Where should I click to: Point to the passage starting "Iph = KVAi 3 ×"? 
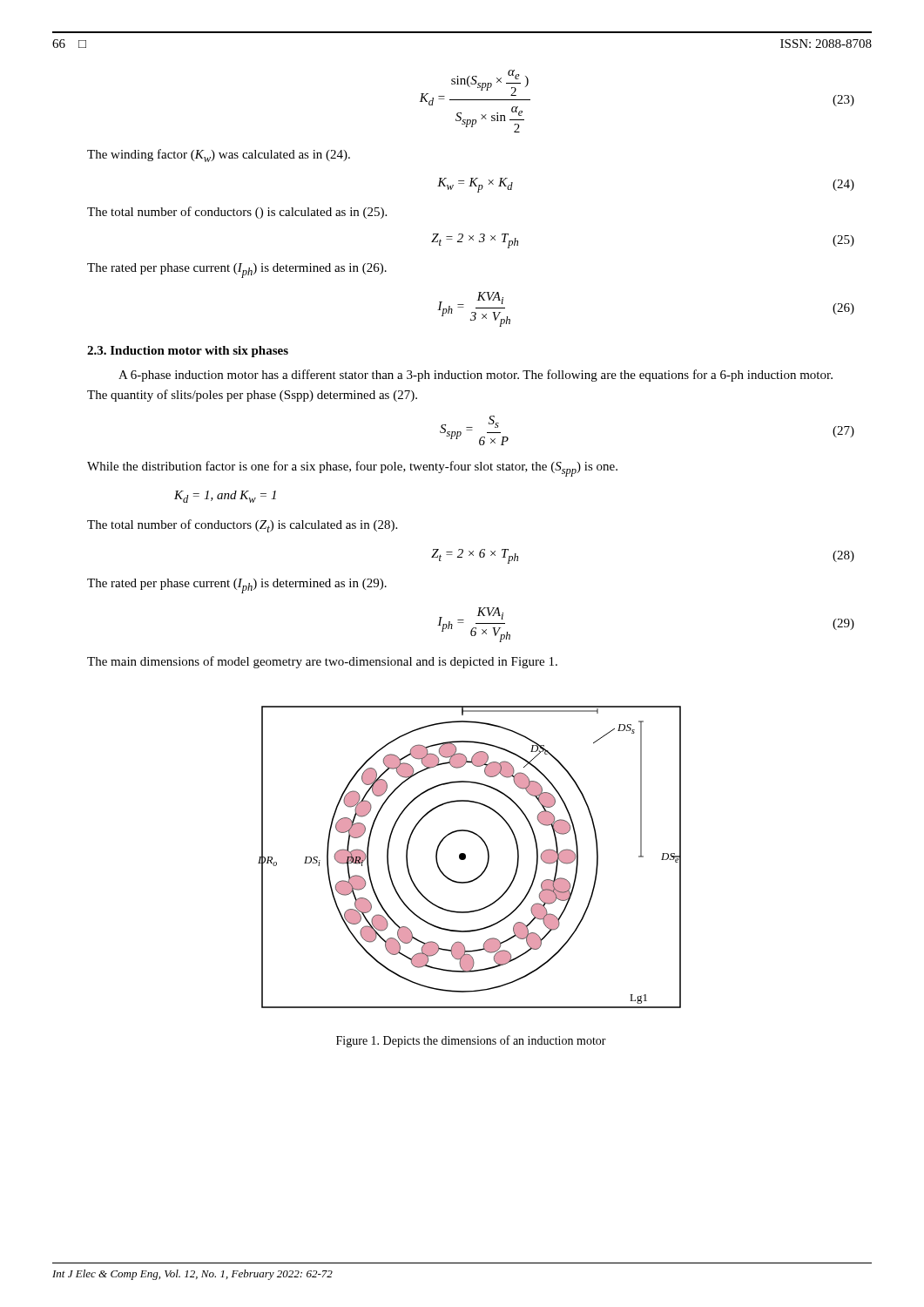pos(497,308)
